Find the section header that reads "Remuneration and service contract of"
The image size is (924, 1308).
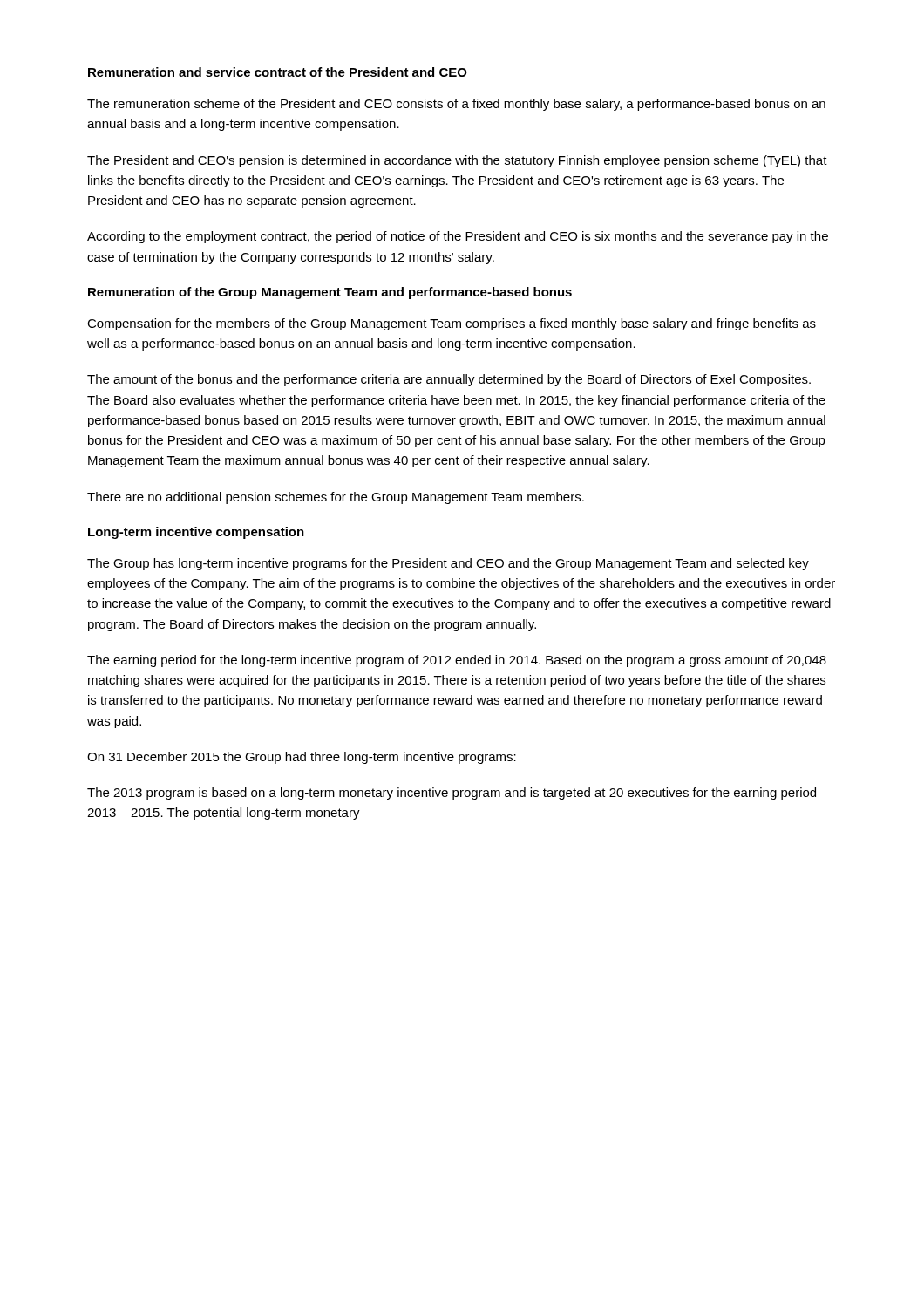277,72
